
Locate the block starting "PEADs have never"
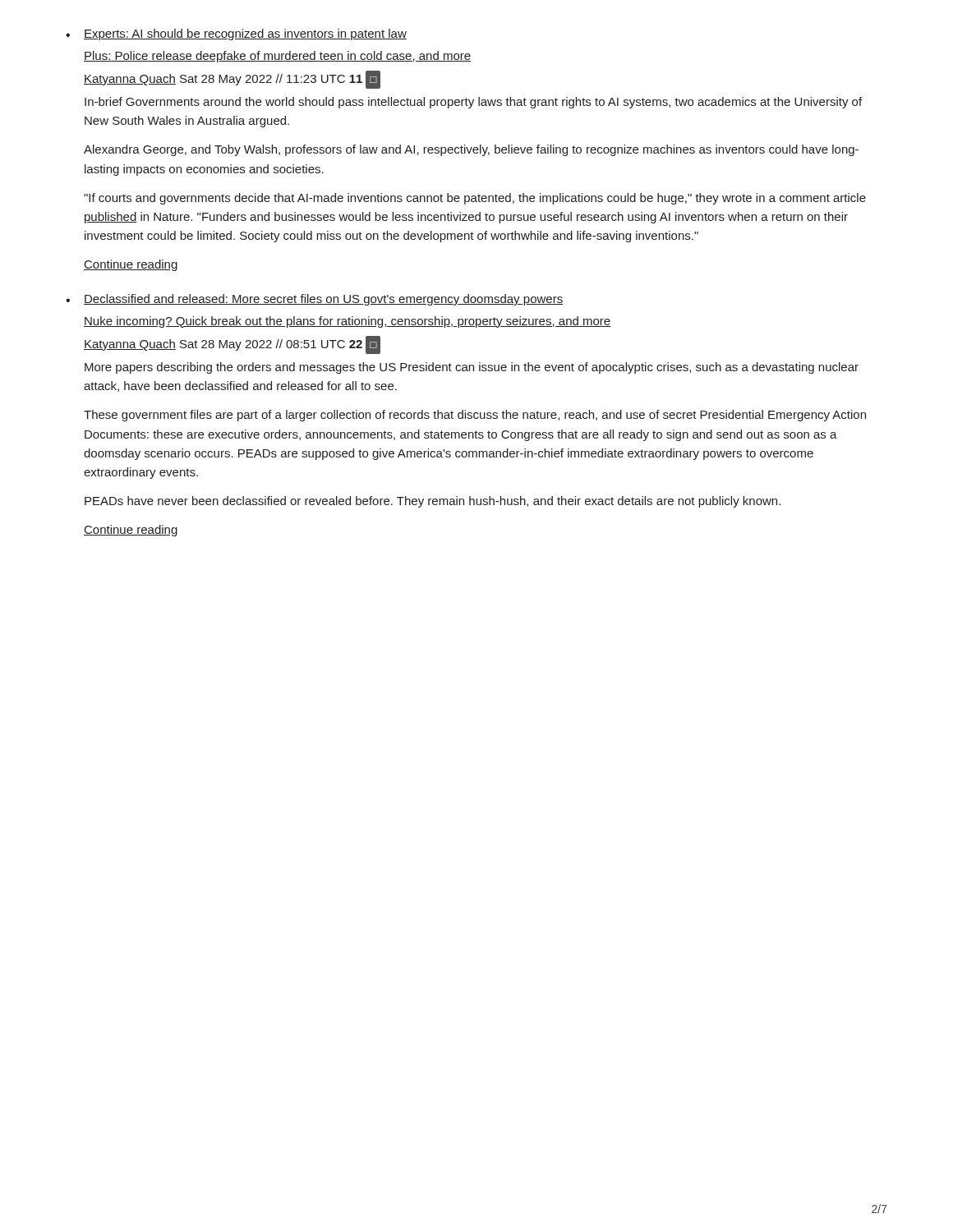433,501
